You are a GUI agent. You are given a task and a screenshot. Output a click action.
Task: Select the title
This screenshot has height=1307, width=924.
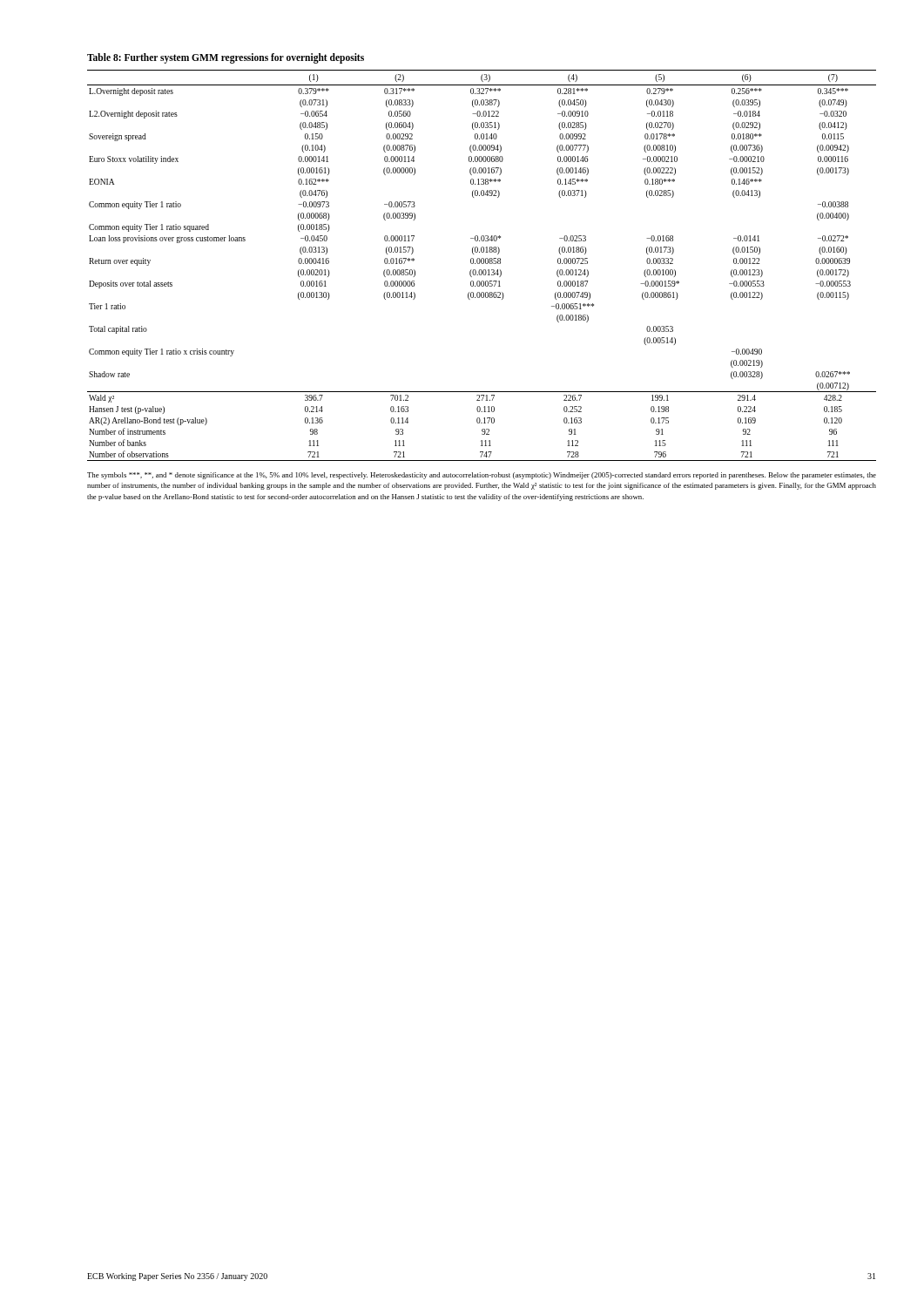[x=226, y=58]
